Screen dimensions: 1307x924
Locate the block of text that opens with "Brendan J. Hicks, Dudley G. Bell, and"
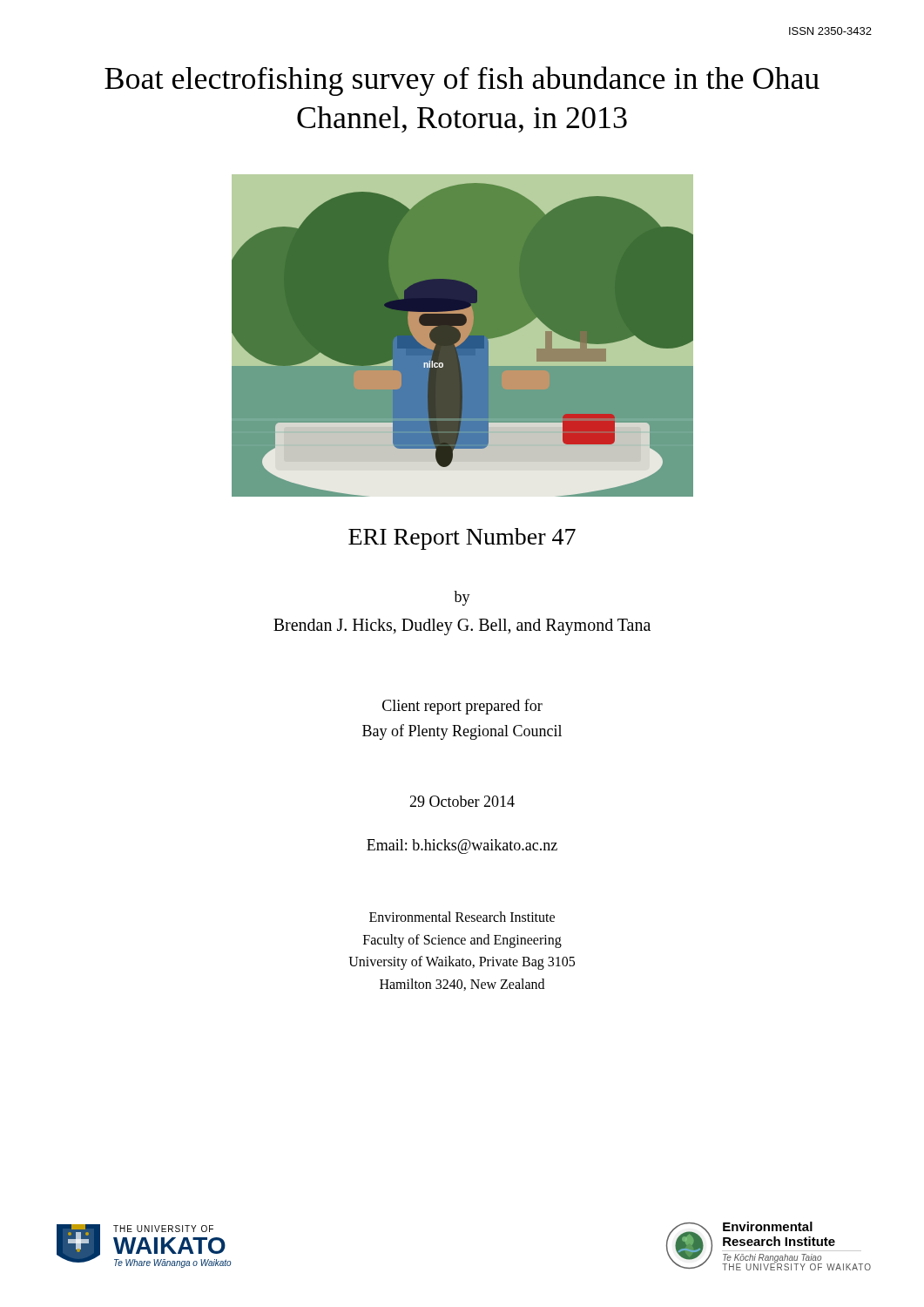(462, 625)
